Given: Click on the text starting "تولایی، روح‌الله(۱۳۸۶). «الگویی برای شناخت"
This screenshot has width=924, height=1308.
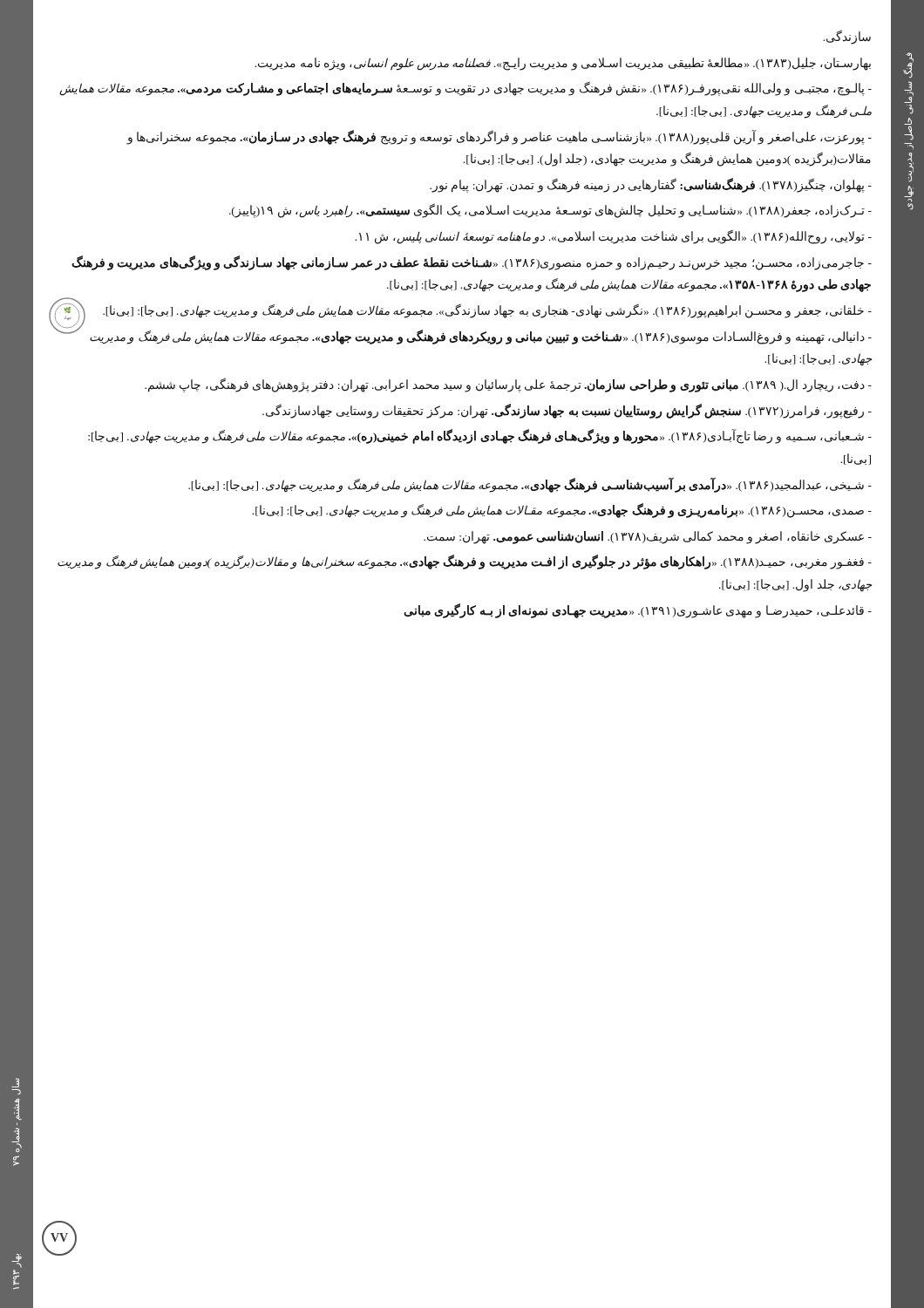Looking at the screenshot, I should (x=613, y=237).
